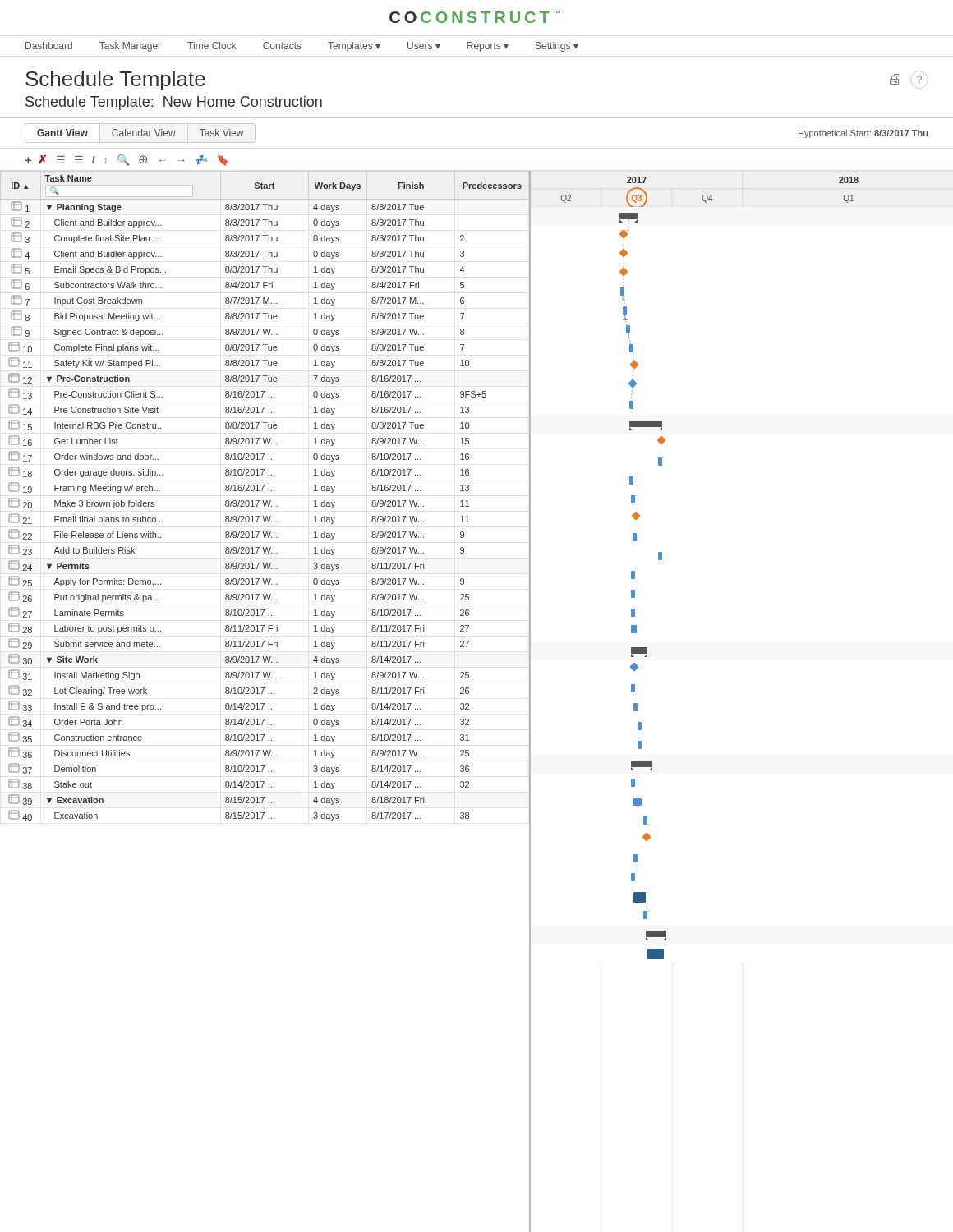
Task: Click on the table containing "8/9/2017 W..."
Action: coord(265,701)
